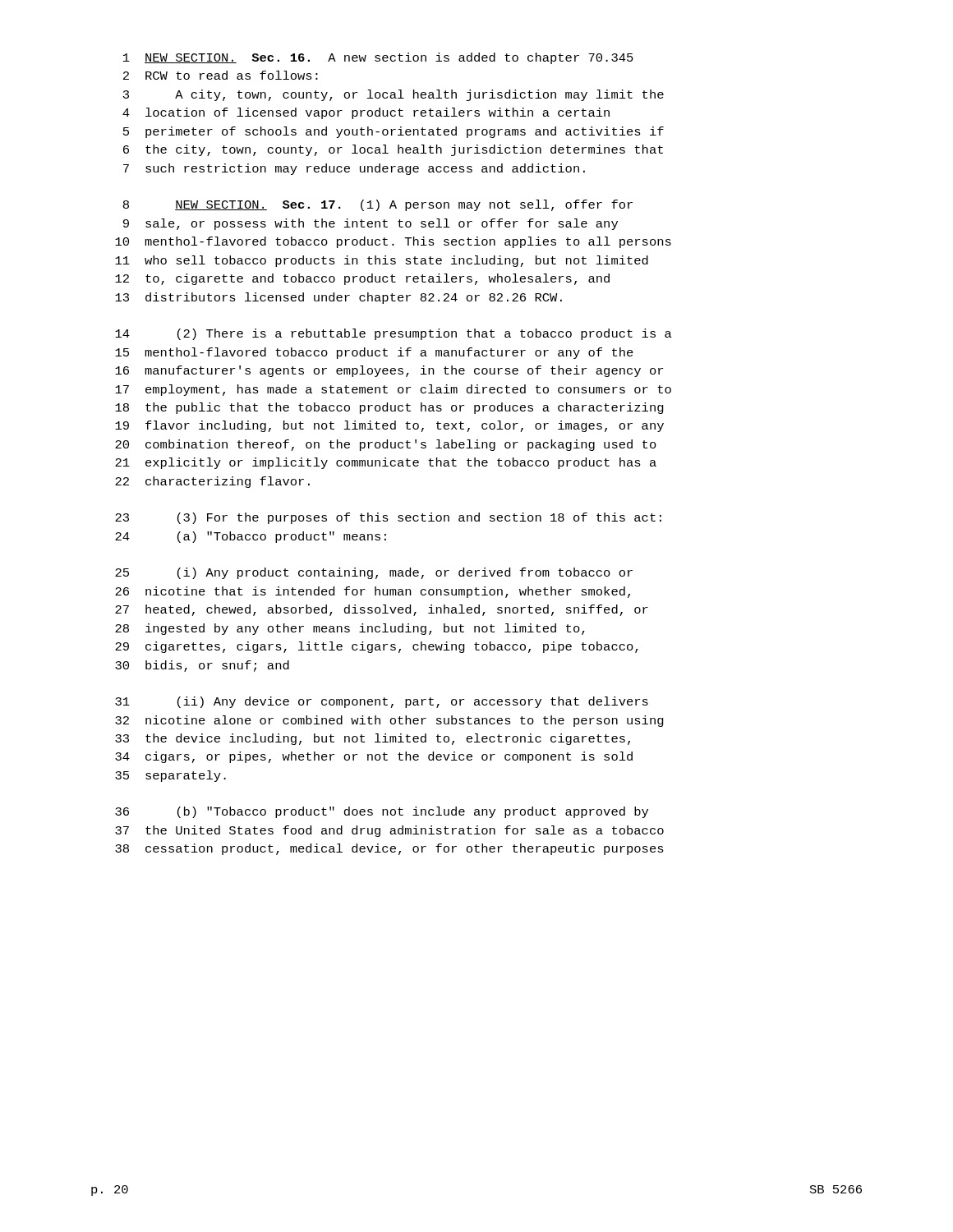Click the passage that begins "18 the public that the"

[x=476, y=408]
